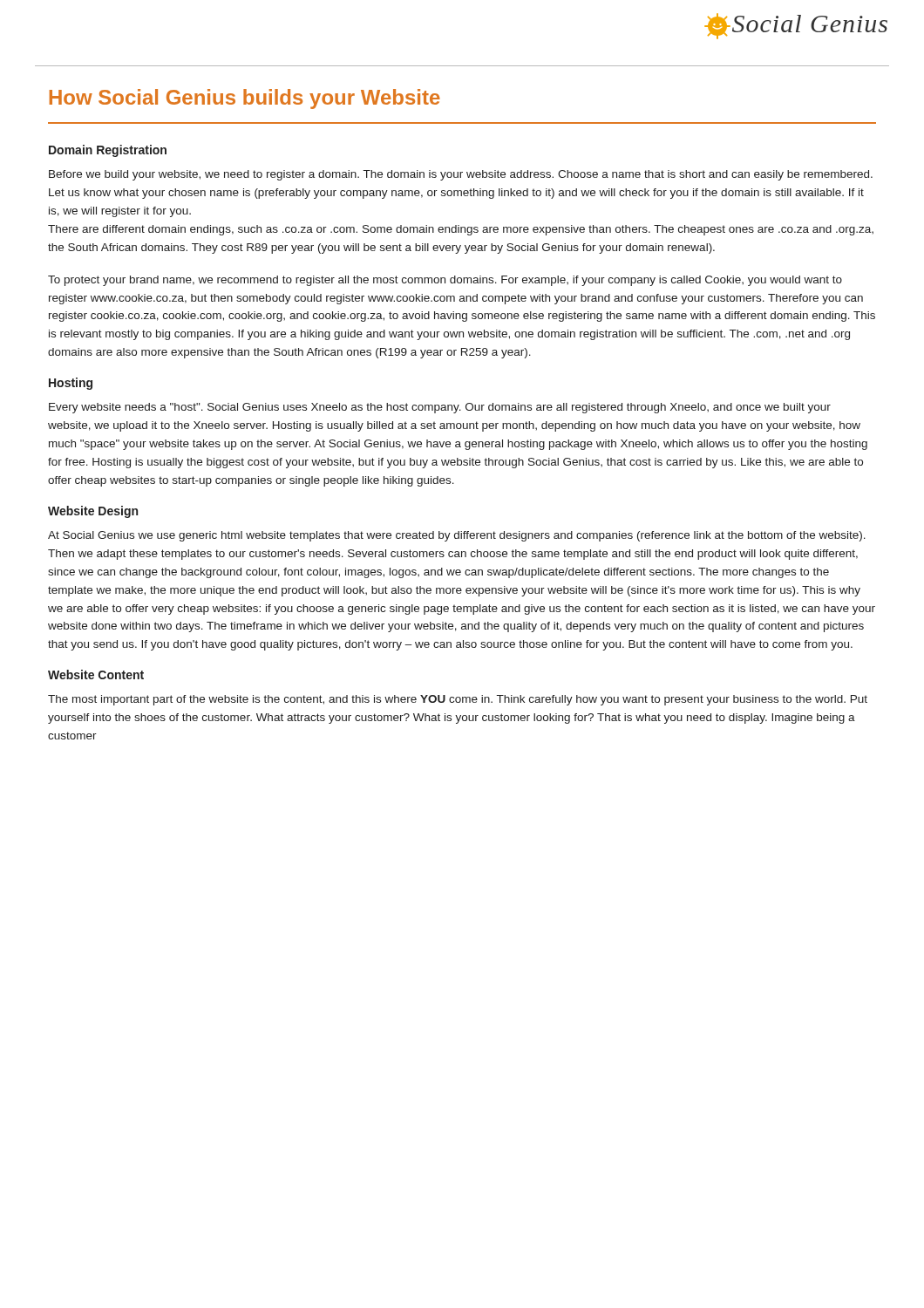
Task: Locate the passage starting "Website Design"
Action: 93,512
